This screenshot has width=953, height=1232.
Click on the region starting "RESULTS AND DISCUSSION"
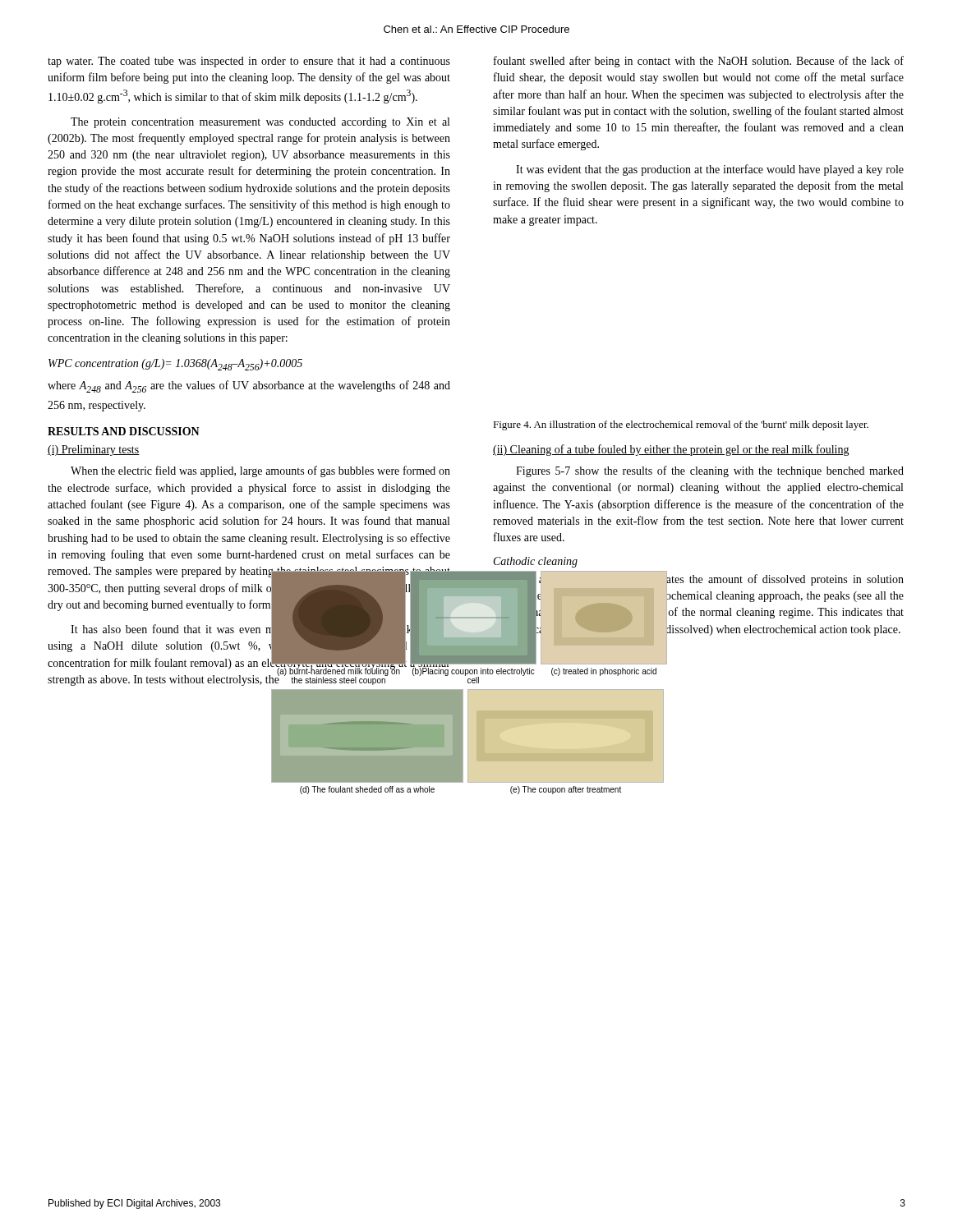[x=124, y=432]
